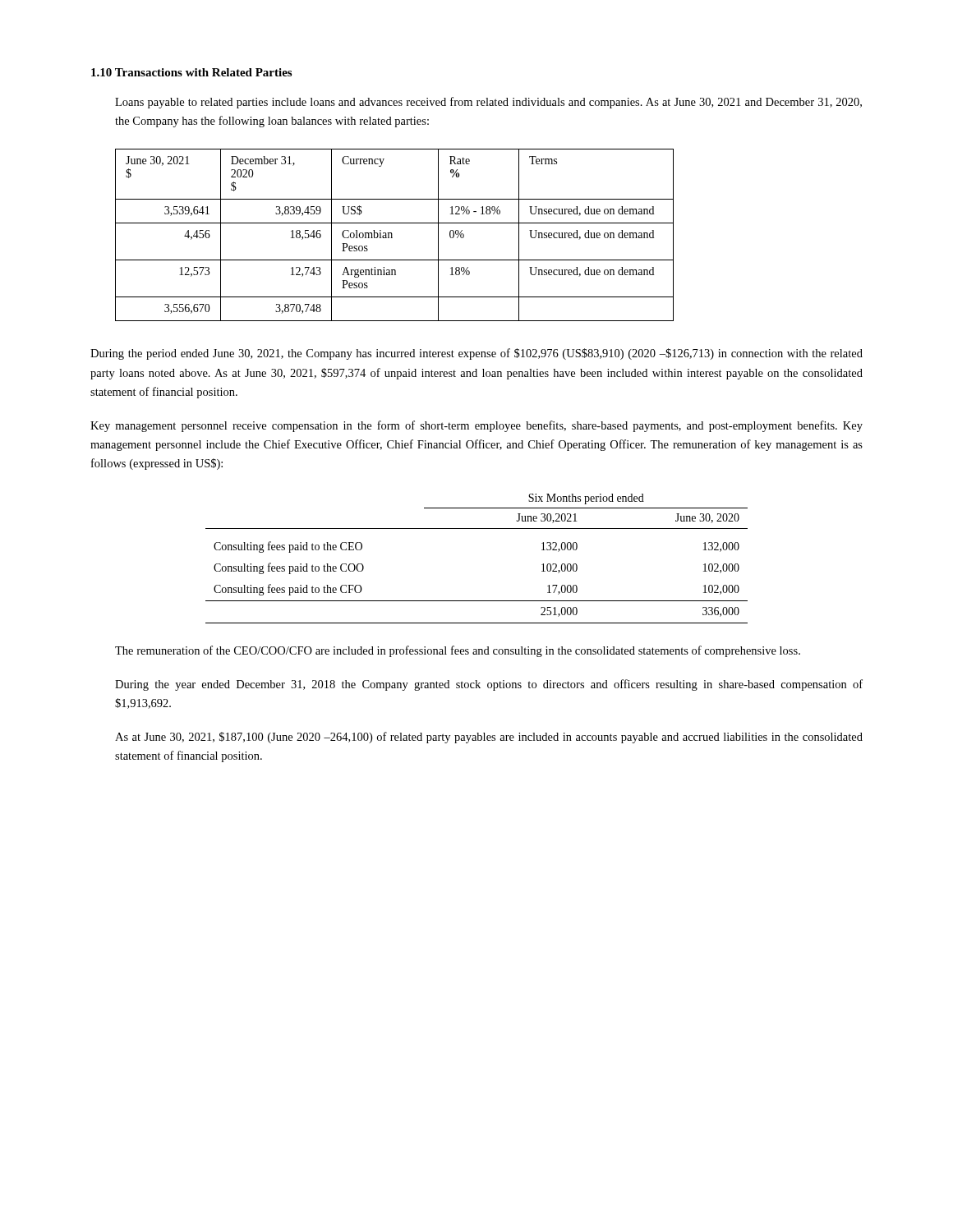Click on the text block containing "During the year ended"
The image size is (953, 1232).
pos(489,693)
